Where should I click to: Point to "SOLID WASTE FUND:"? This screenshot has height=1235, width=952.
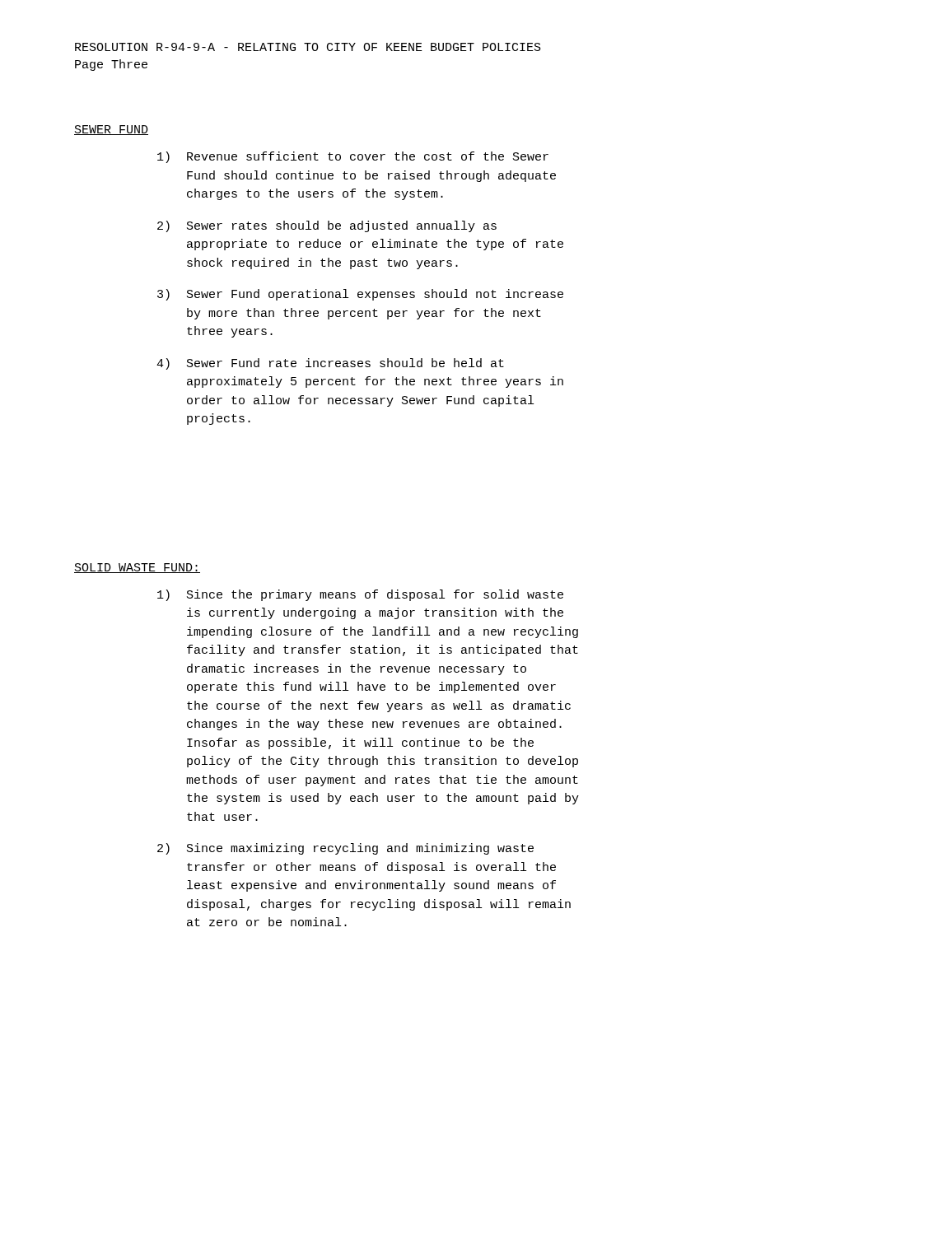click(x=137, y=568)
